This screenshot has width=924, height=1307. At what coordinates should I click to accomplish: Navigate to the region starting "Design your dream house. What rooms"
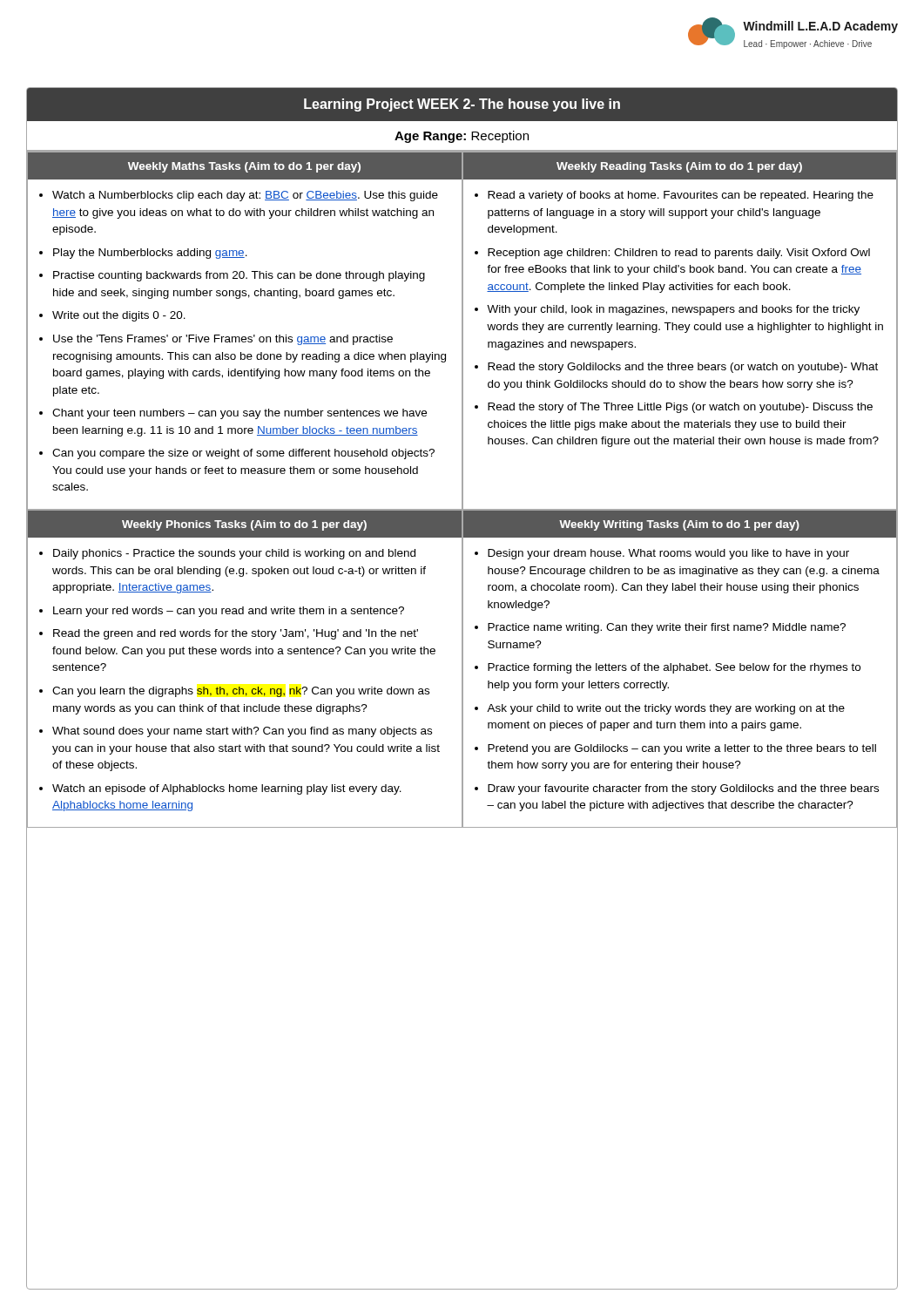[683, 578]
